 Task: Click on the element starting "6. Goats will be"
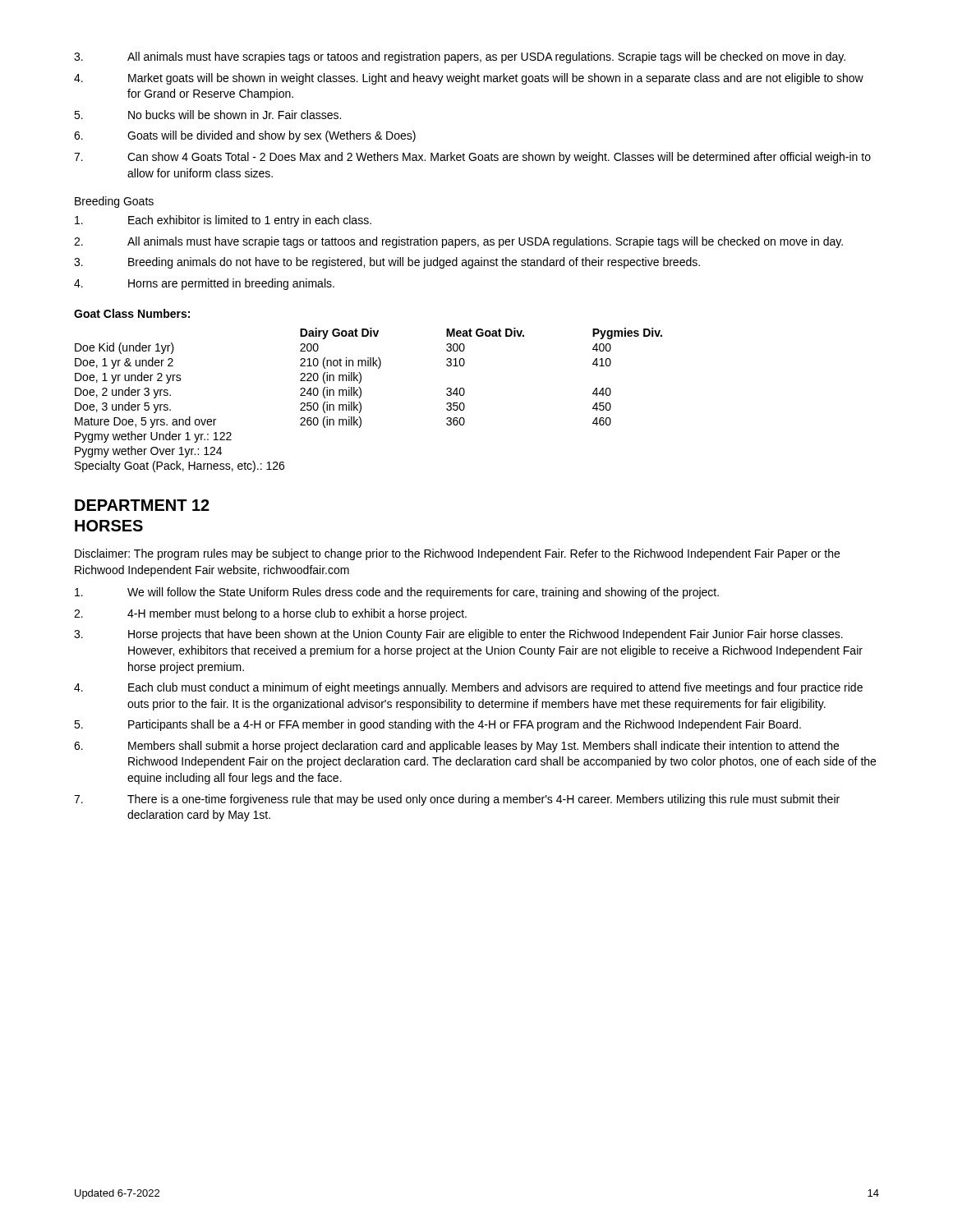click(245, 136)
